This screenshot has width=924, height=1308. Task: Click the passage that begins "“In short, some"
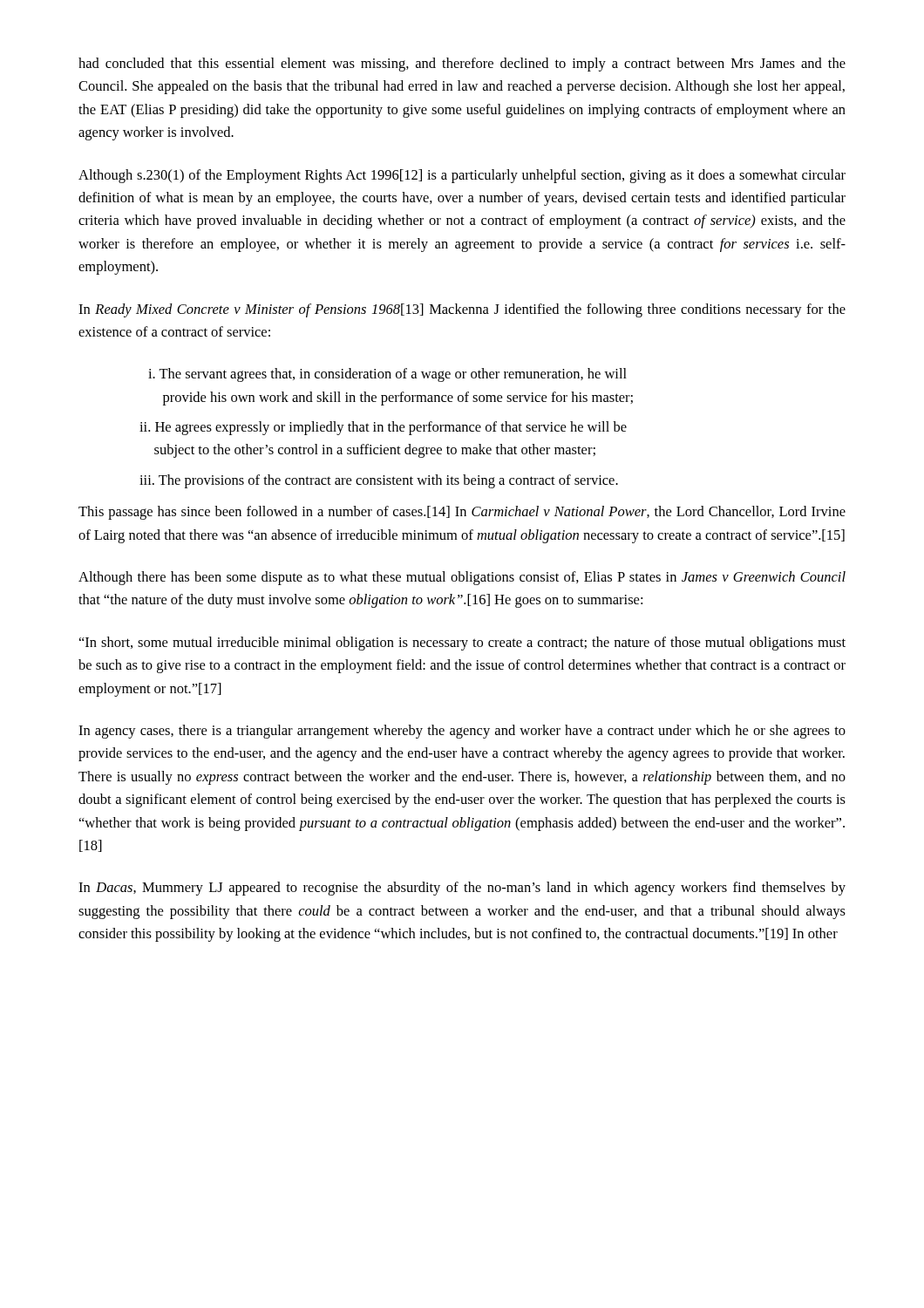point(462,665)
